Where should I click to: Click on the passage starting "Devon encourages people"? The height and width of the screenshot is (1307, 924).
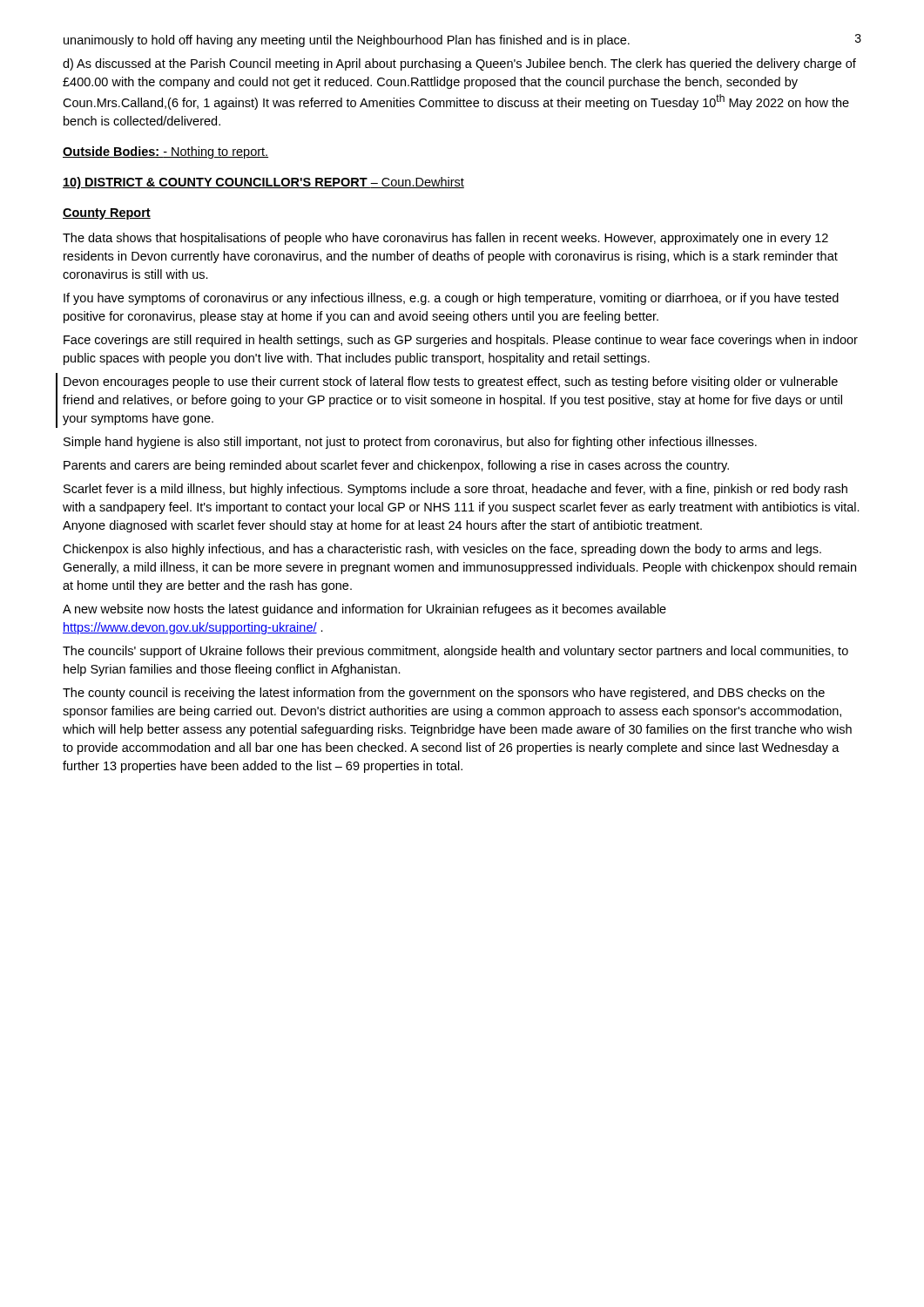(x=453, y=400)
